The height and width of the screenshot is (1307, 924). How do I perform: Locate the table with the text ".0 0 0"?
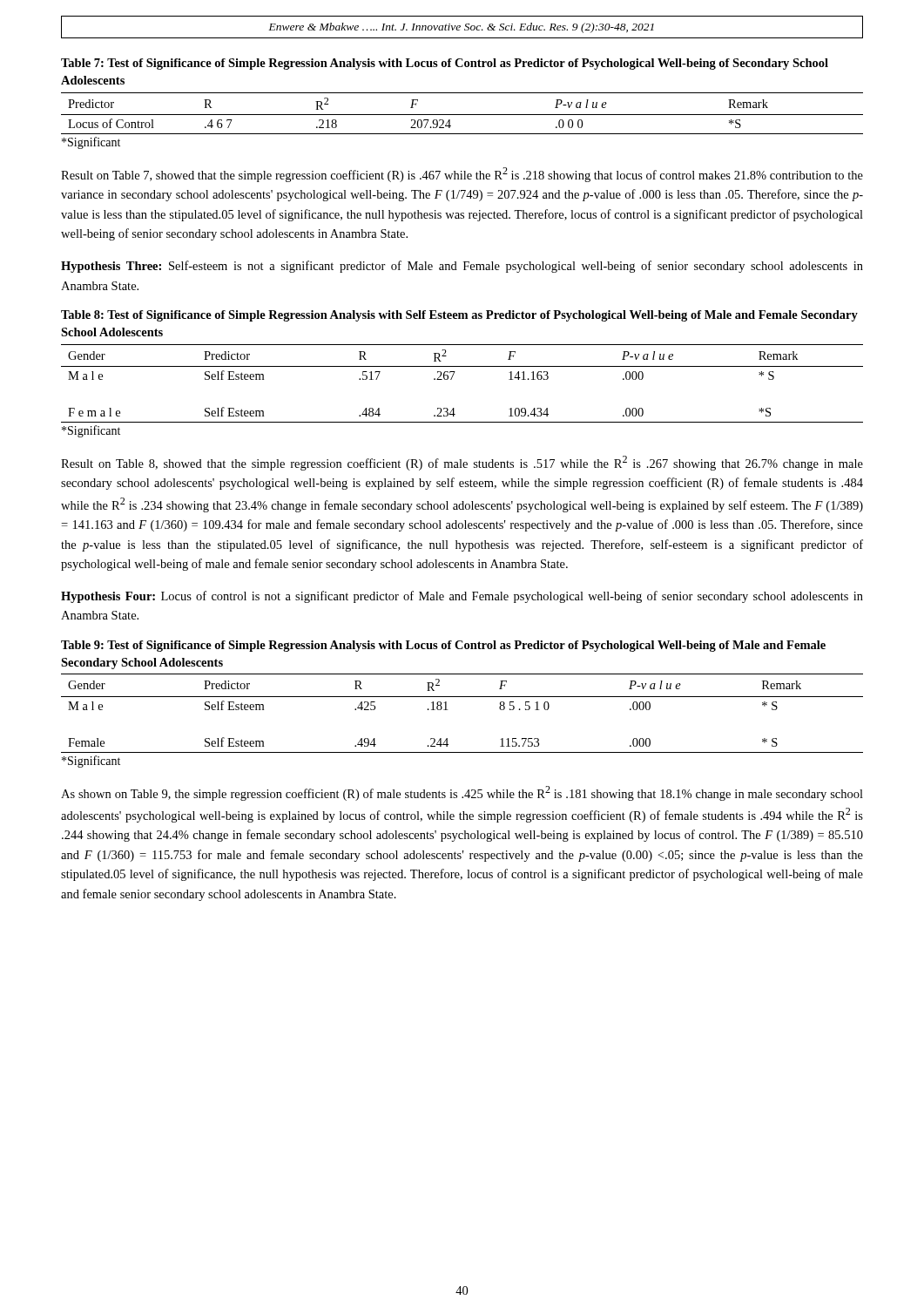pos(462,113)
